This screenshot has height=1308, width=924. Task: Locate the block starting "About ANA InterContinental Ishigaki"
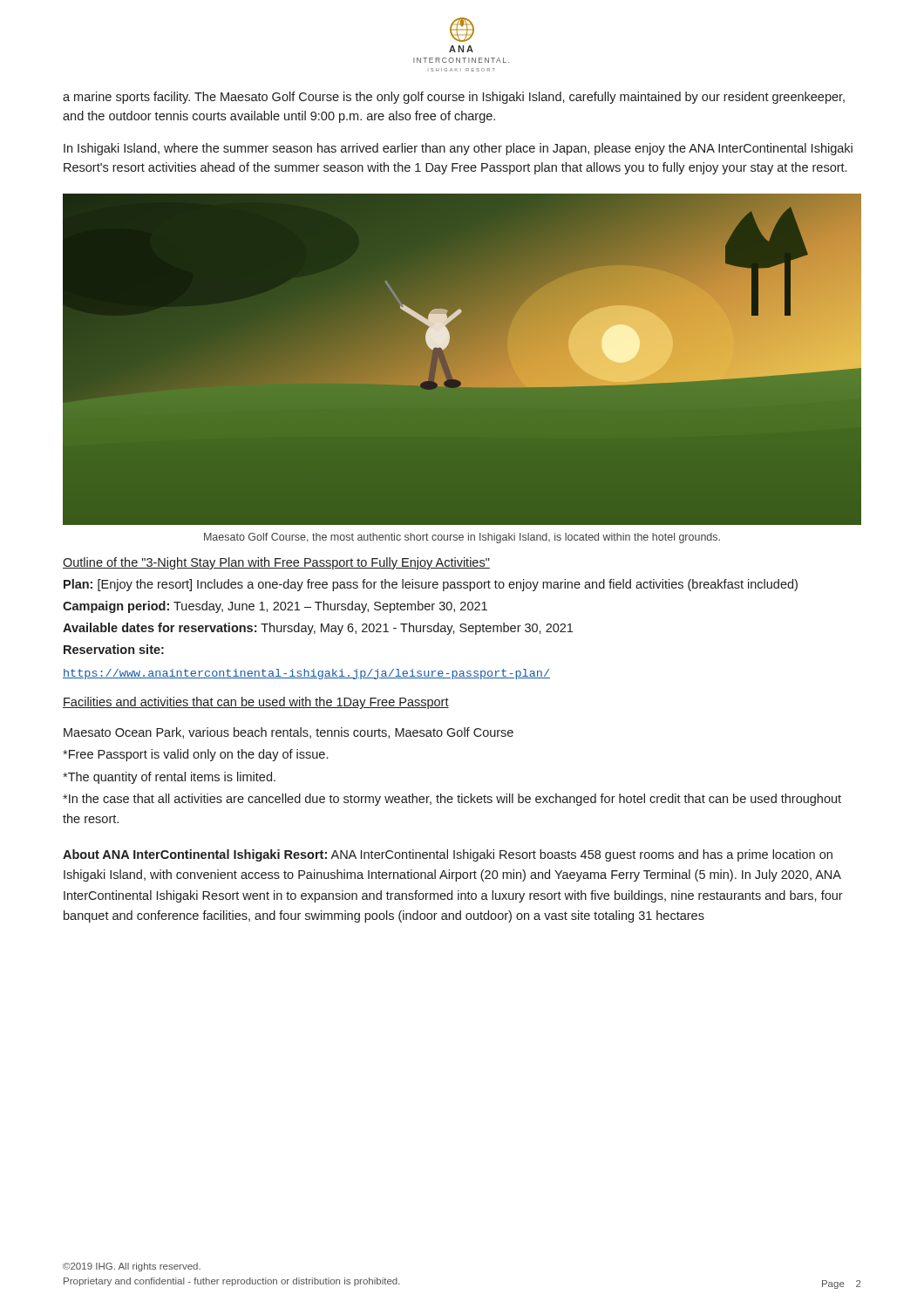tap(453, 885)
